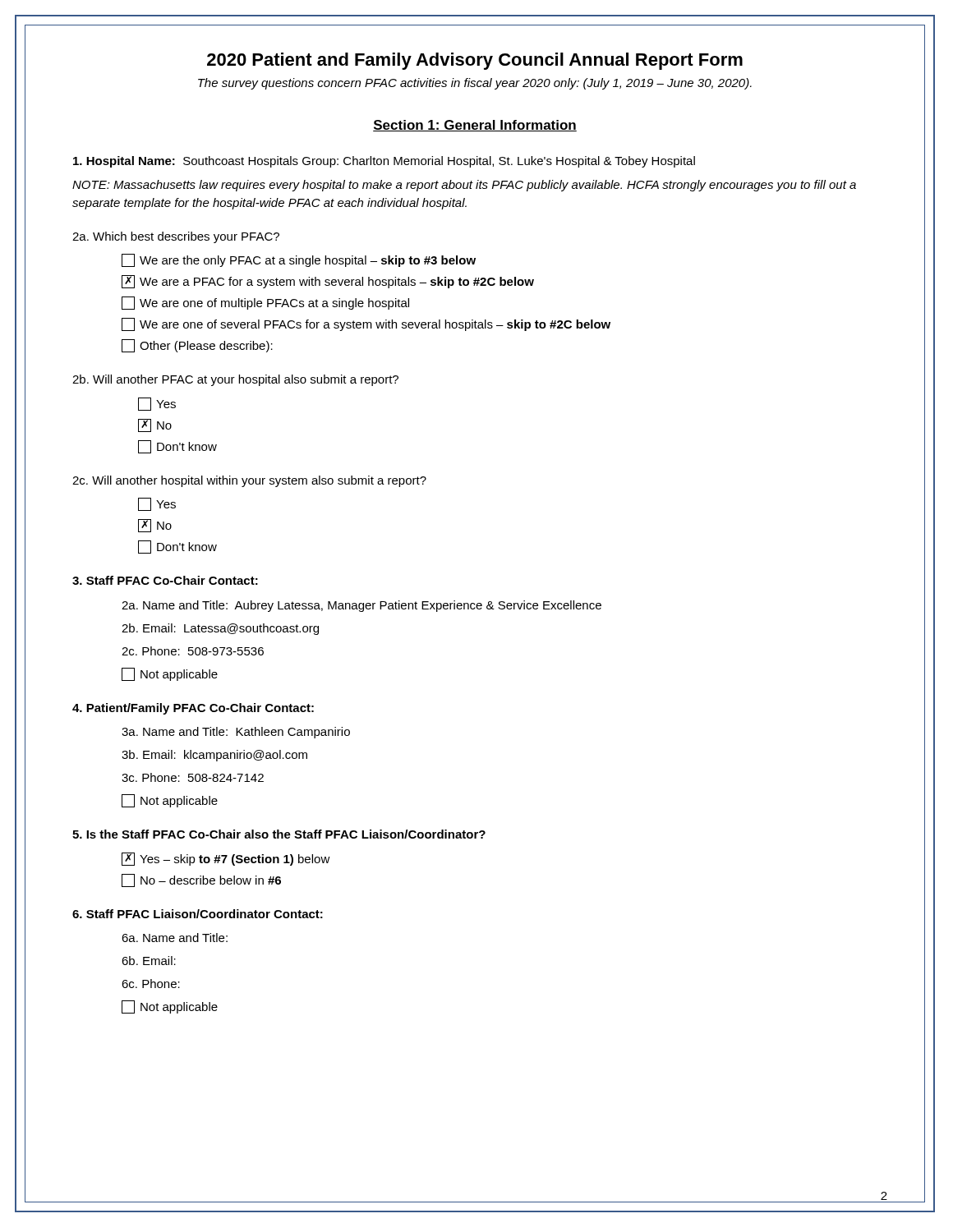
Task: Locate the text starting "2c. Will another"
Action: (249, 480)
